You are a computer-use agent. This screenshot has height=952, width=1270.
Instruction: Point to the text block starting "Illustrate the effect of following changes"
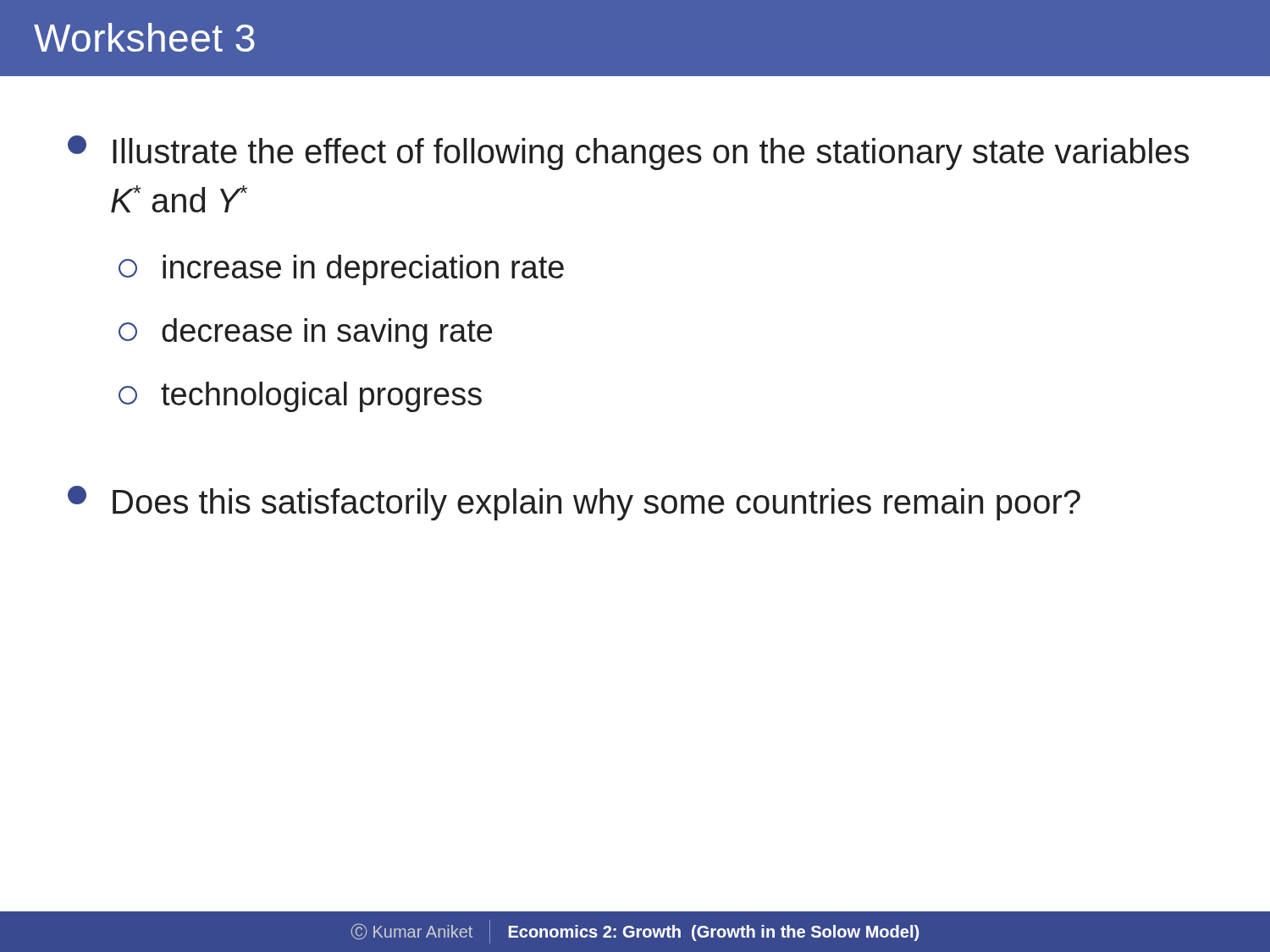(x=628, y=153)
